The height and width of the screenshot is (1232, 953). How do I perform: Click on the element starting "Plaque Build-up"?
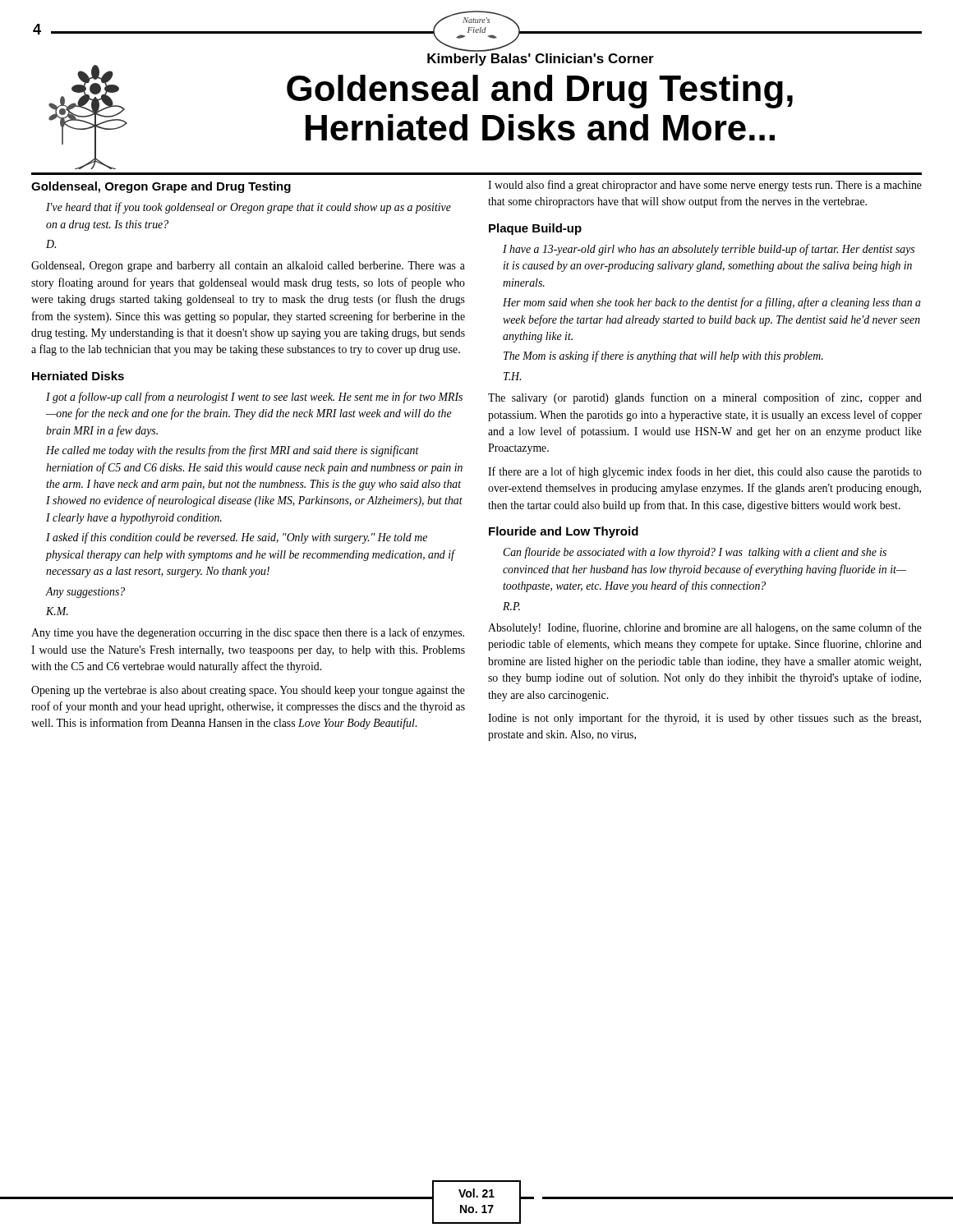[x=535, y=228]
